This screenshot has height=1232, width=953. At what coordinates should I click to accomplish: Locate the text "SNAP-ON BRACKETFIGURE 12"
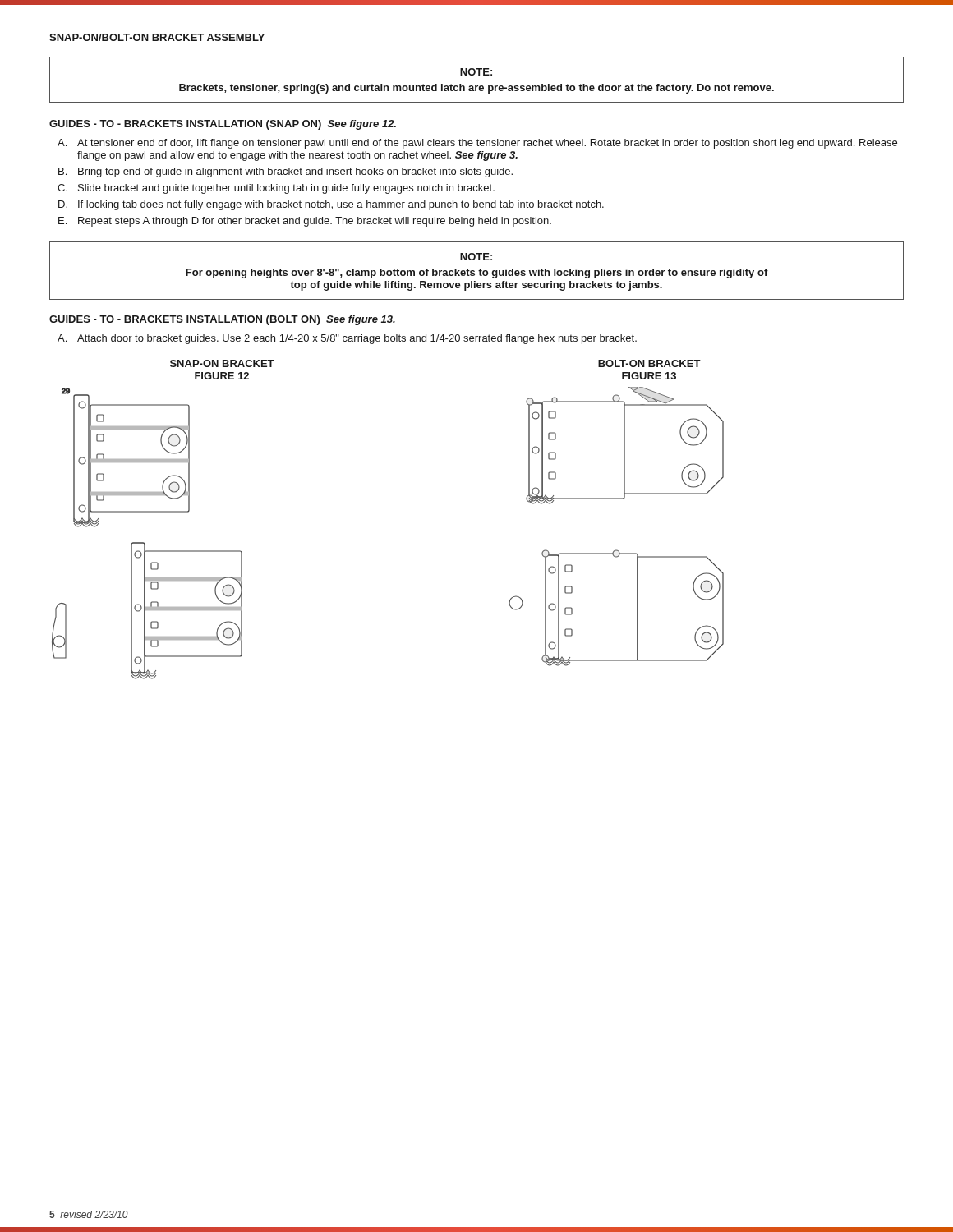222,370
